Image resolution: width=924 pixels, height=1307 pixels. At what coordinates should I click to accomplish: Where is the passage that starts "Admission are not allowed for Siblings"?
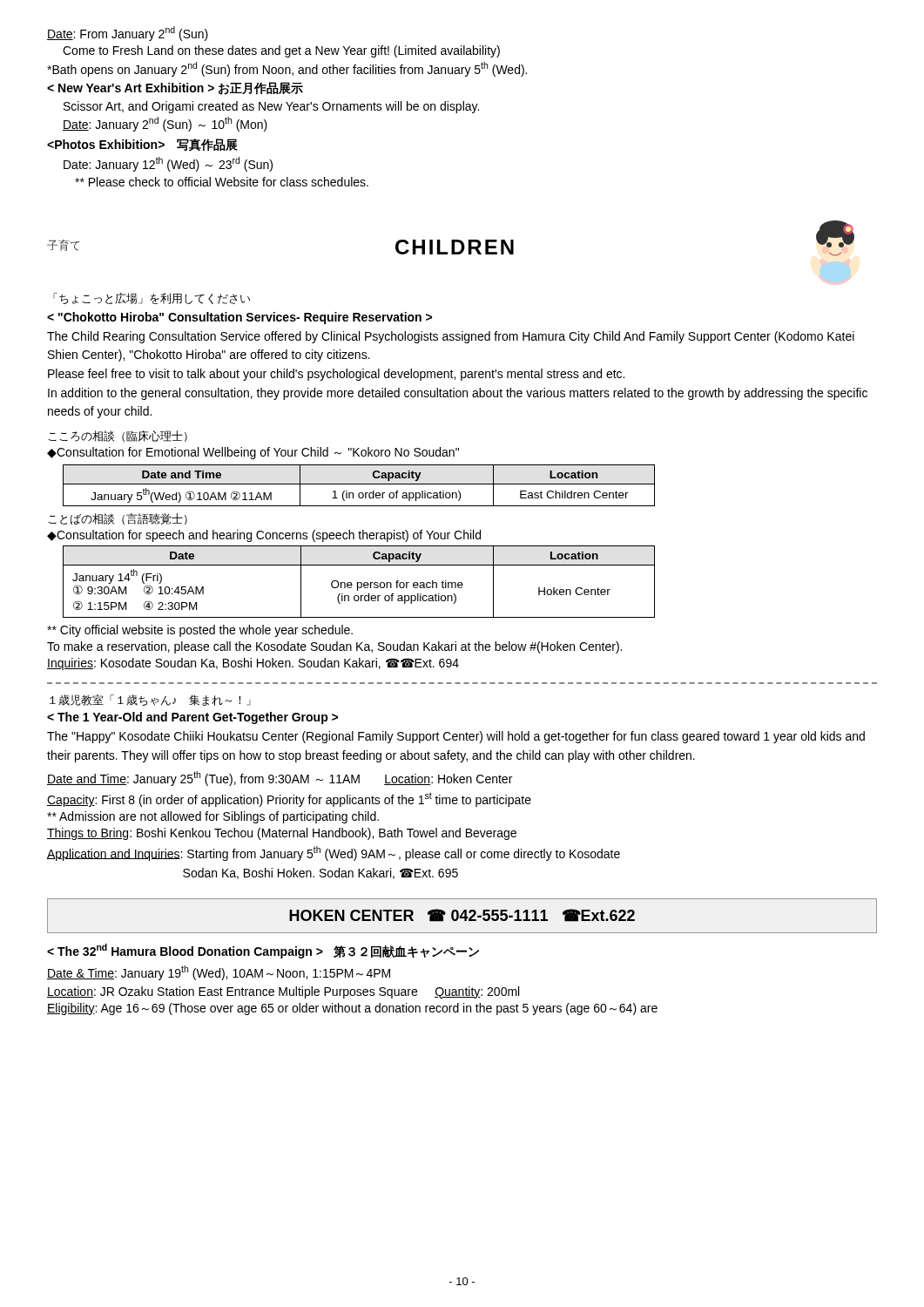(x=213, y=816)
